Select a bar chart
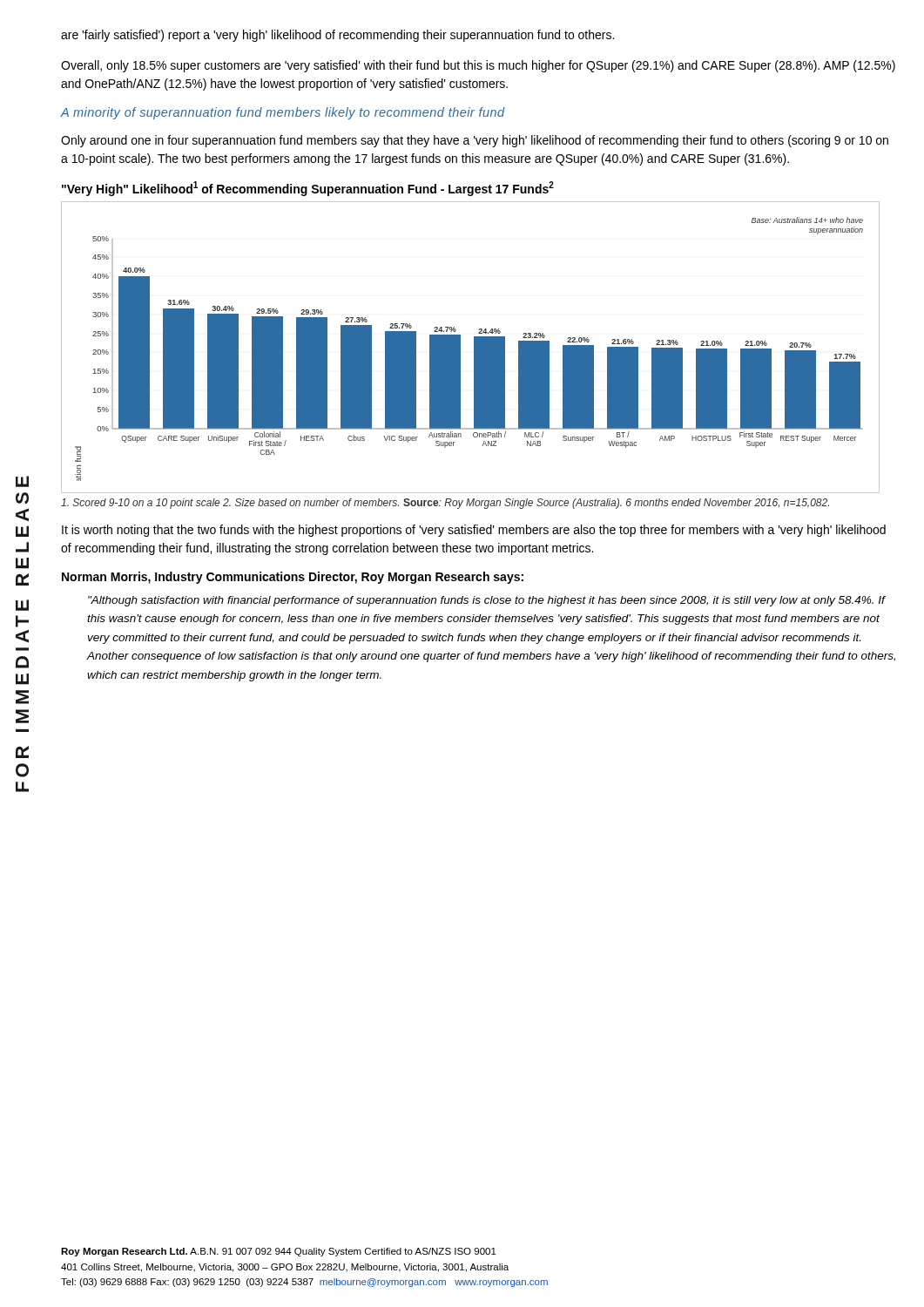This screenshot has height=1307, width=924. pos(470,347)
